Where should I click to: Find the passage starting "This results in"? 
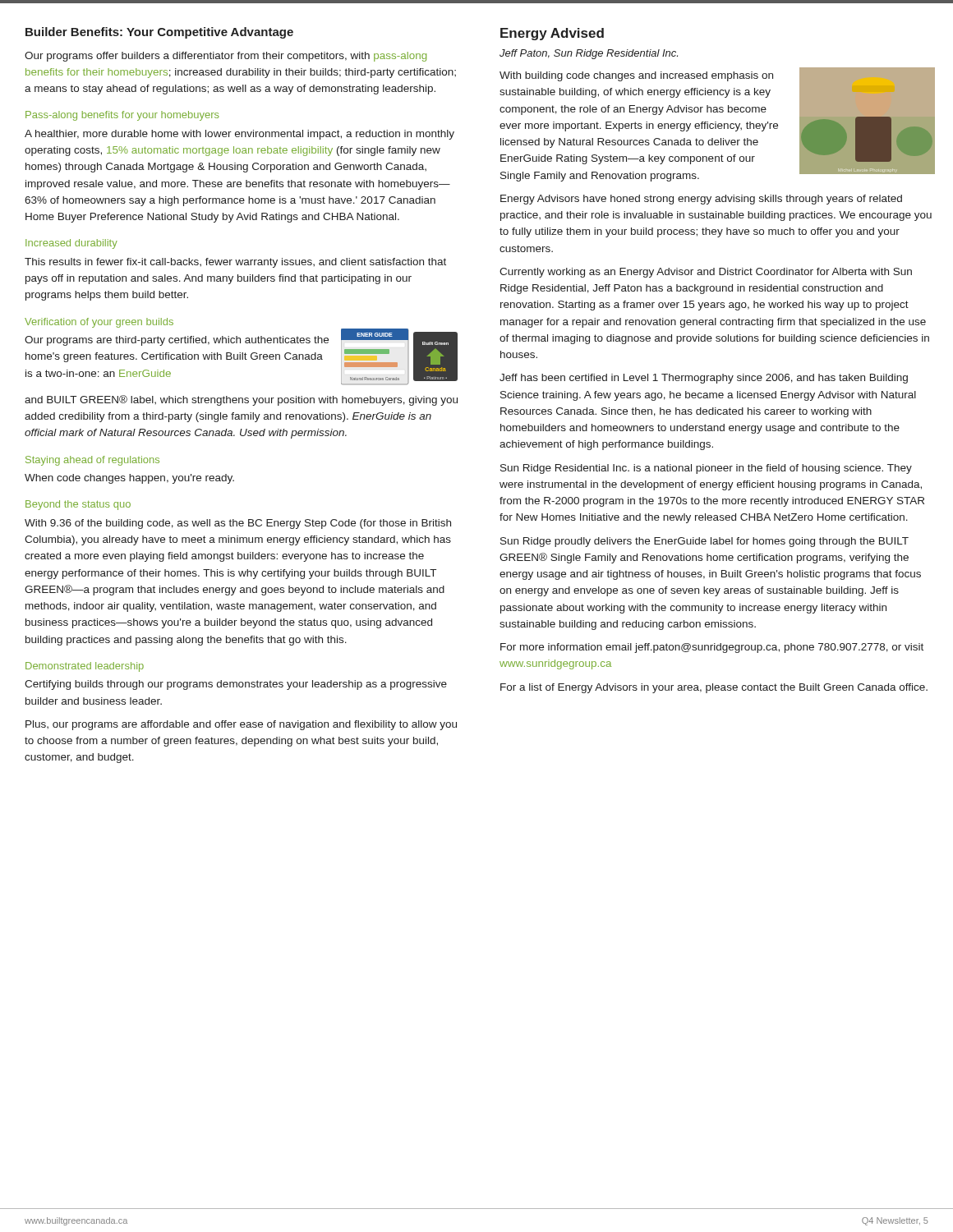(x=242, y=278)
